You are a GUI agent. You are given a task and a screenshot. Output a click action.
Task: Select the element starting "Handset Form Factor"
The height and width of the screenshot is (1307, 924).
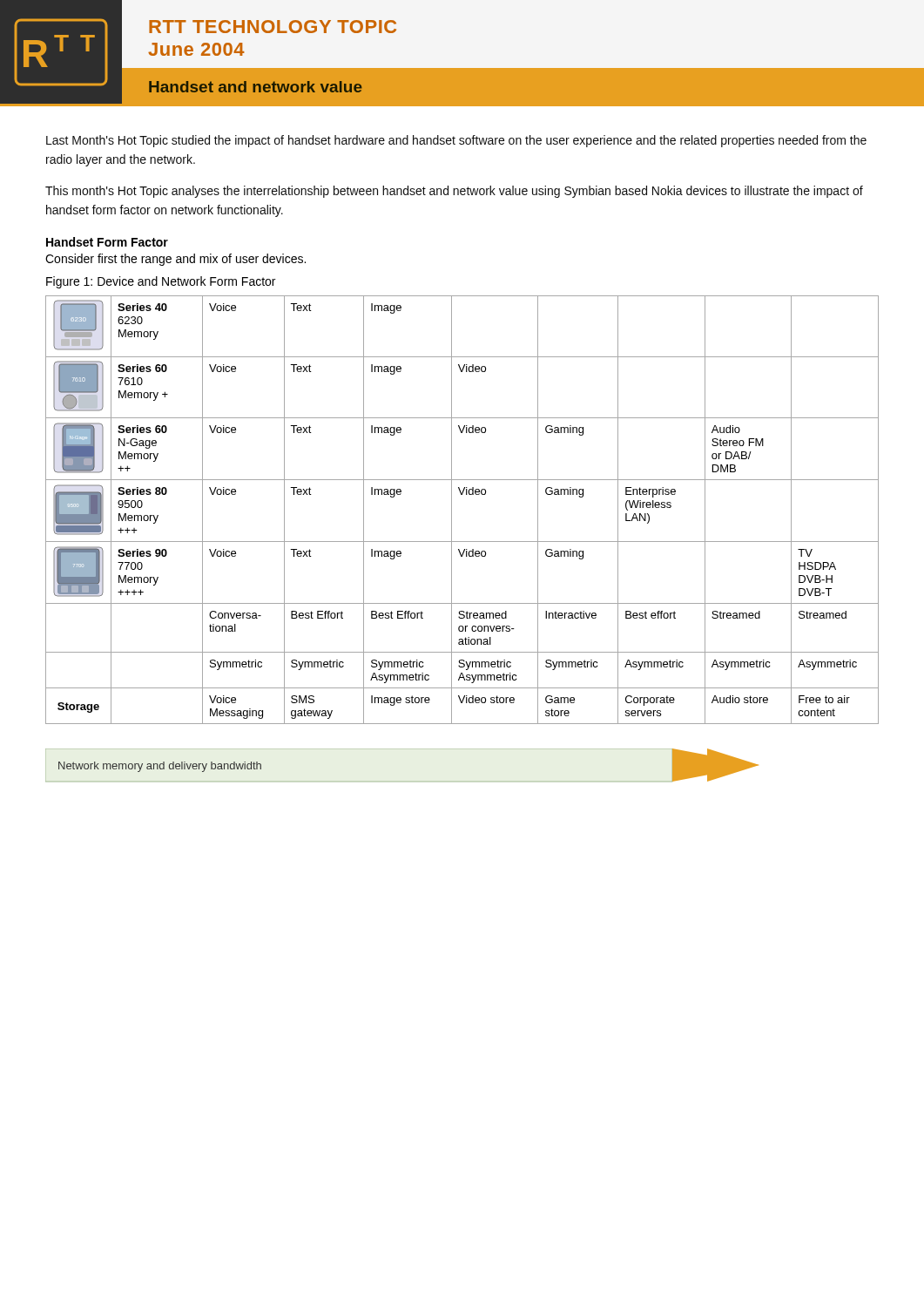pos(107,243)
